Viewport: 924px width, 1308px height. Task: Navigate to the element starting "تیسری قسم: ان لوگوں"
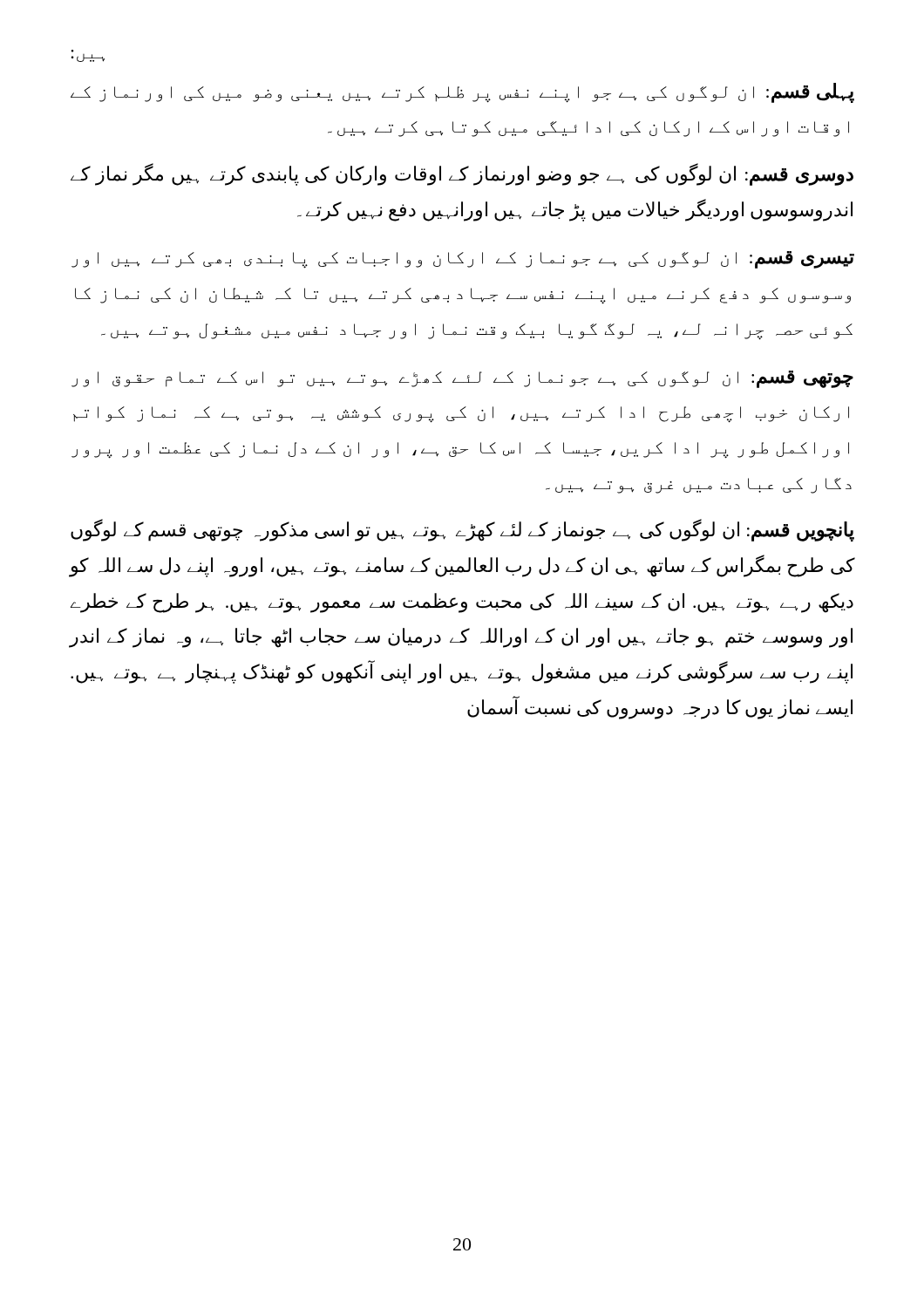pyautogui.click(x=462, y=293)
